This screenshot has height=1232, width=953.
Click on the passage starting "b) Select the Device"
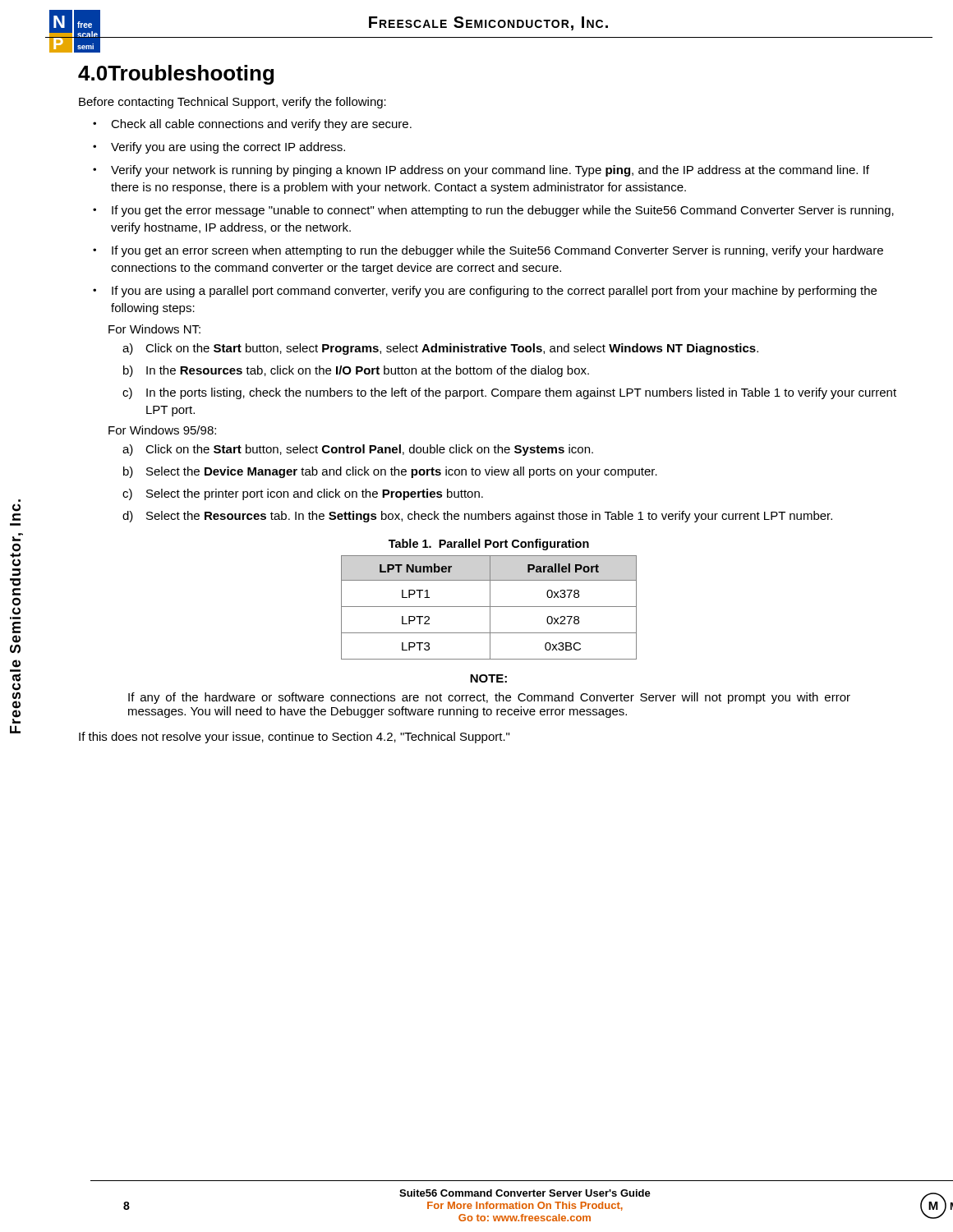[511, 471]
